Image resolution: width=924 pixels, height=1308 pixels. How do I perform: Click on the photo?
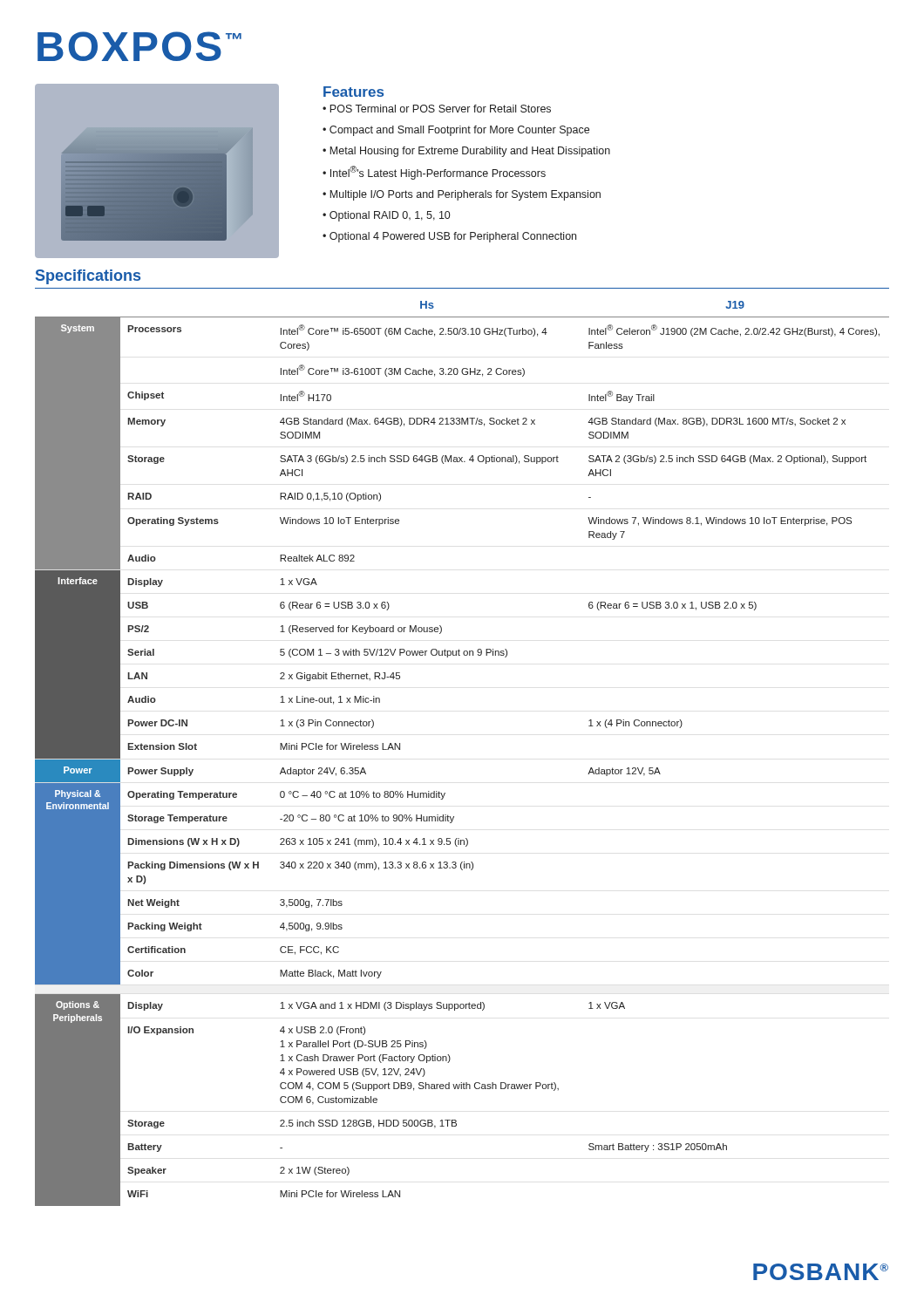tap(157, 171)
